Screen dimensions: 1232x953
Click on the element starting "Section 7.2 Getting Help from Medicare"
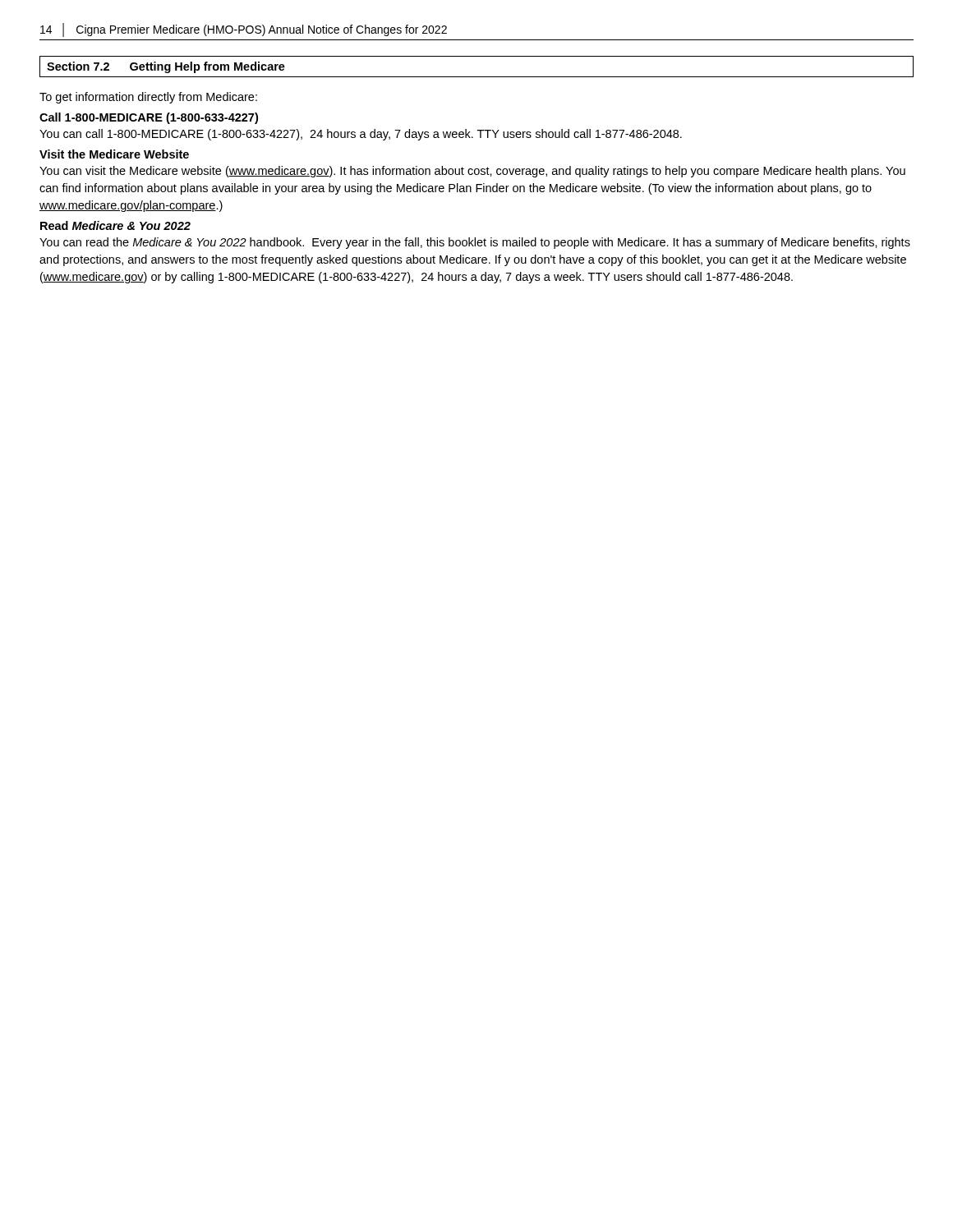coord(166,67)
